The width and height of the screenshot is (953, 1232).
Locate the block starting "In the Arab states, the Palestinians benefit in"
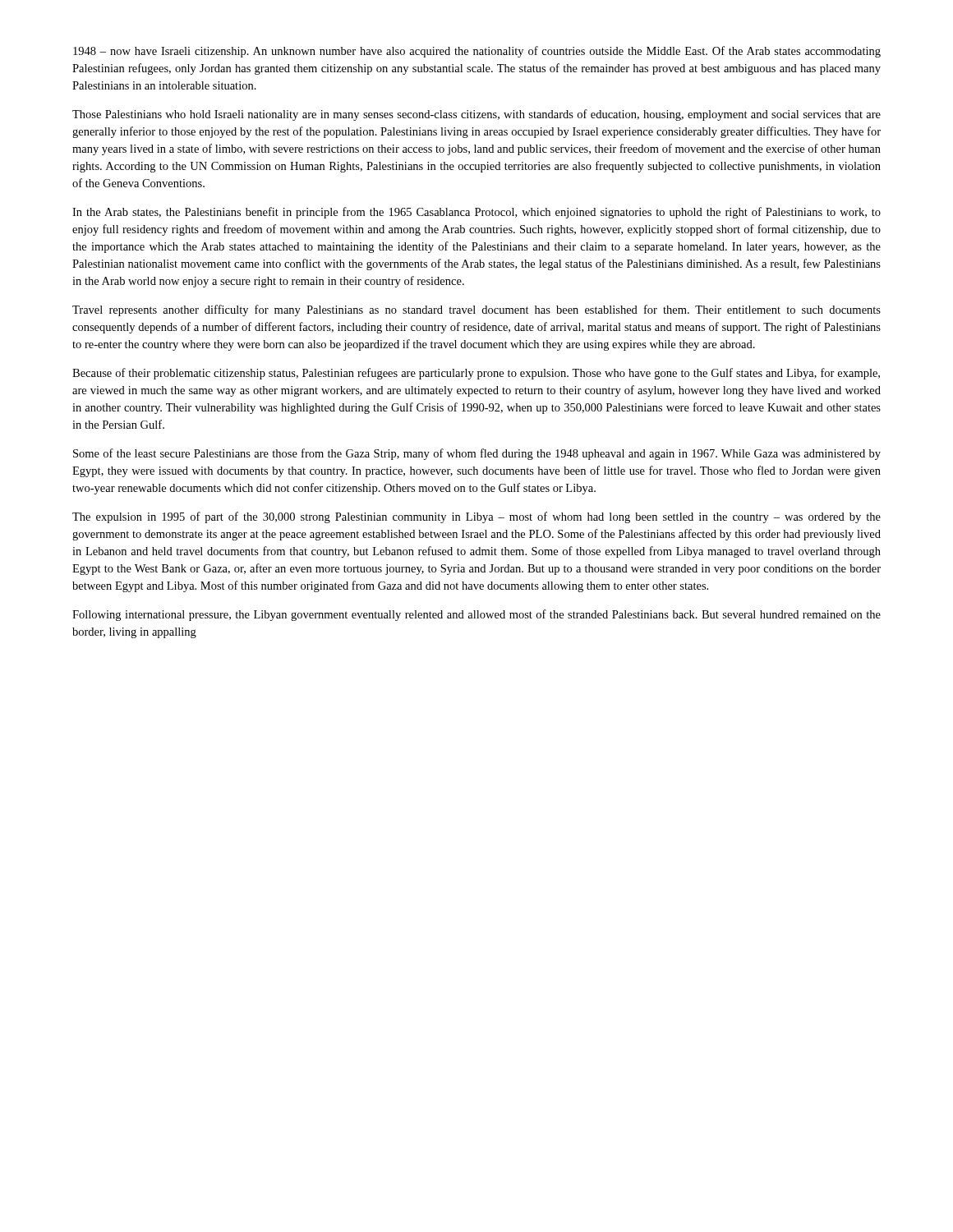tap(476, 247)
